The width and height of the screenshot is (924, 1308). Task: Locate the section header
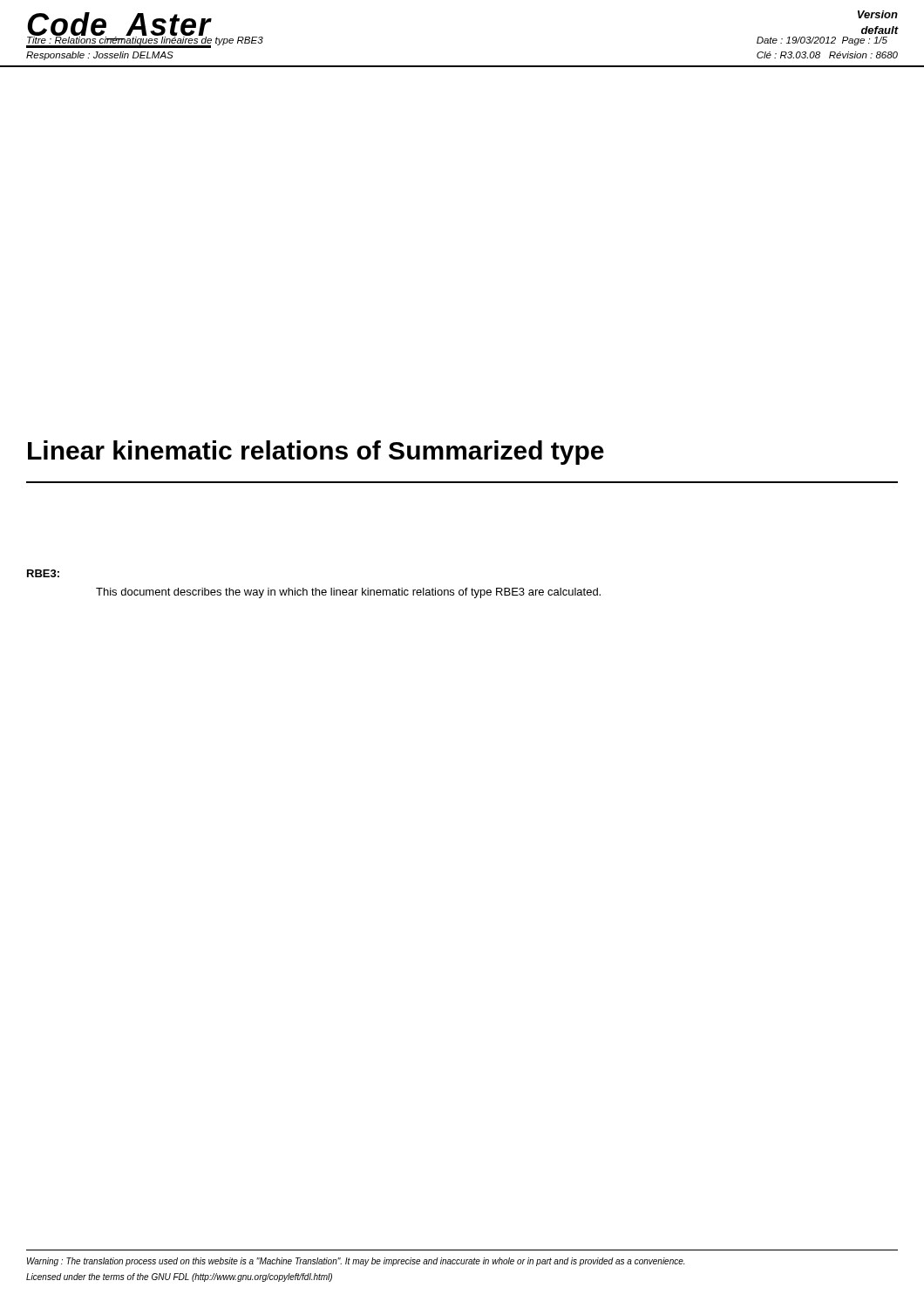tap(43, 573)
